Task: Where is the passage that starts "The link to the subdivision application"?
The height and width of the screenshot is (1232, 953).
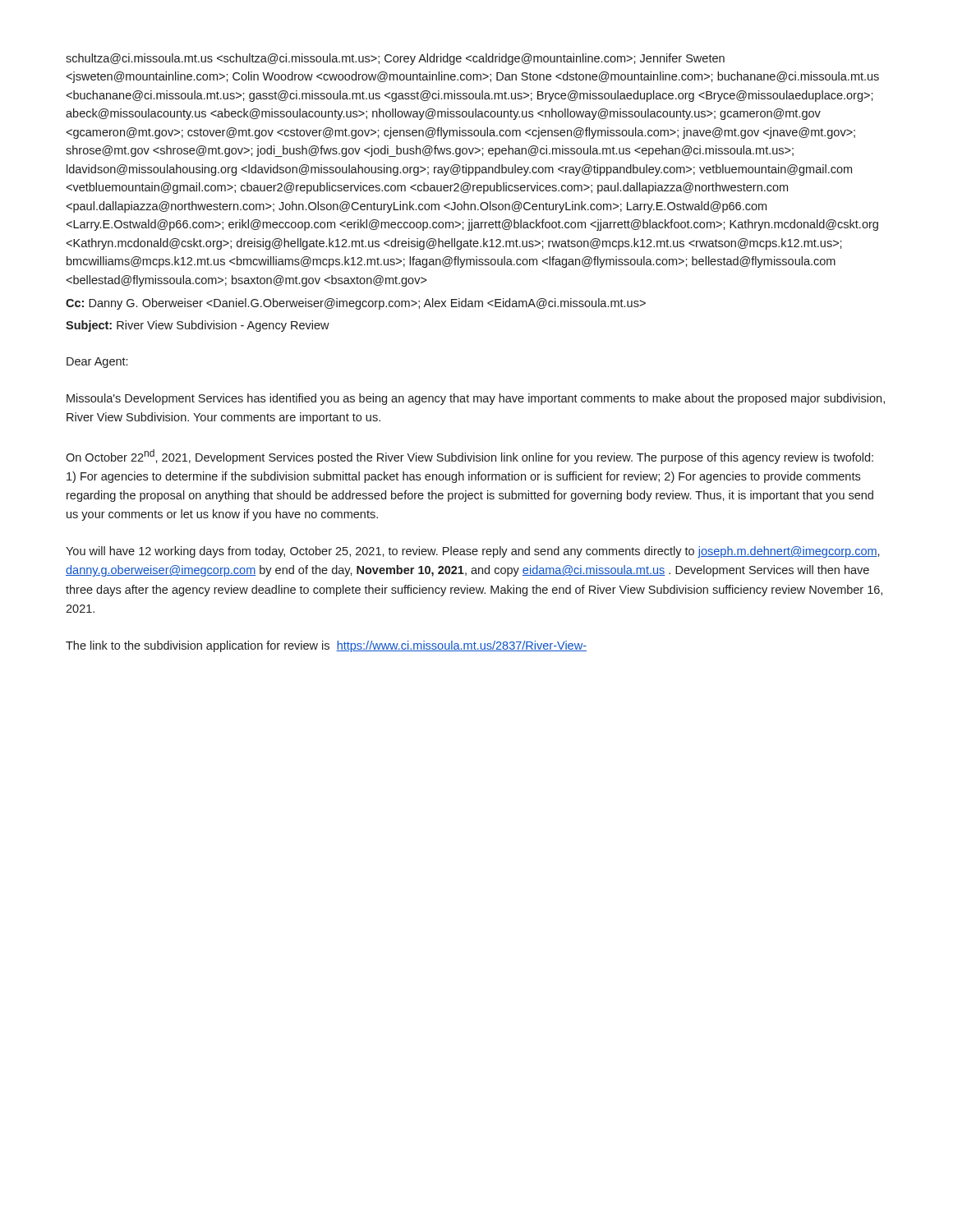Action: click(x=326, y=646)
